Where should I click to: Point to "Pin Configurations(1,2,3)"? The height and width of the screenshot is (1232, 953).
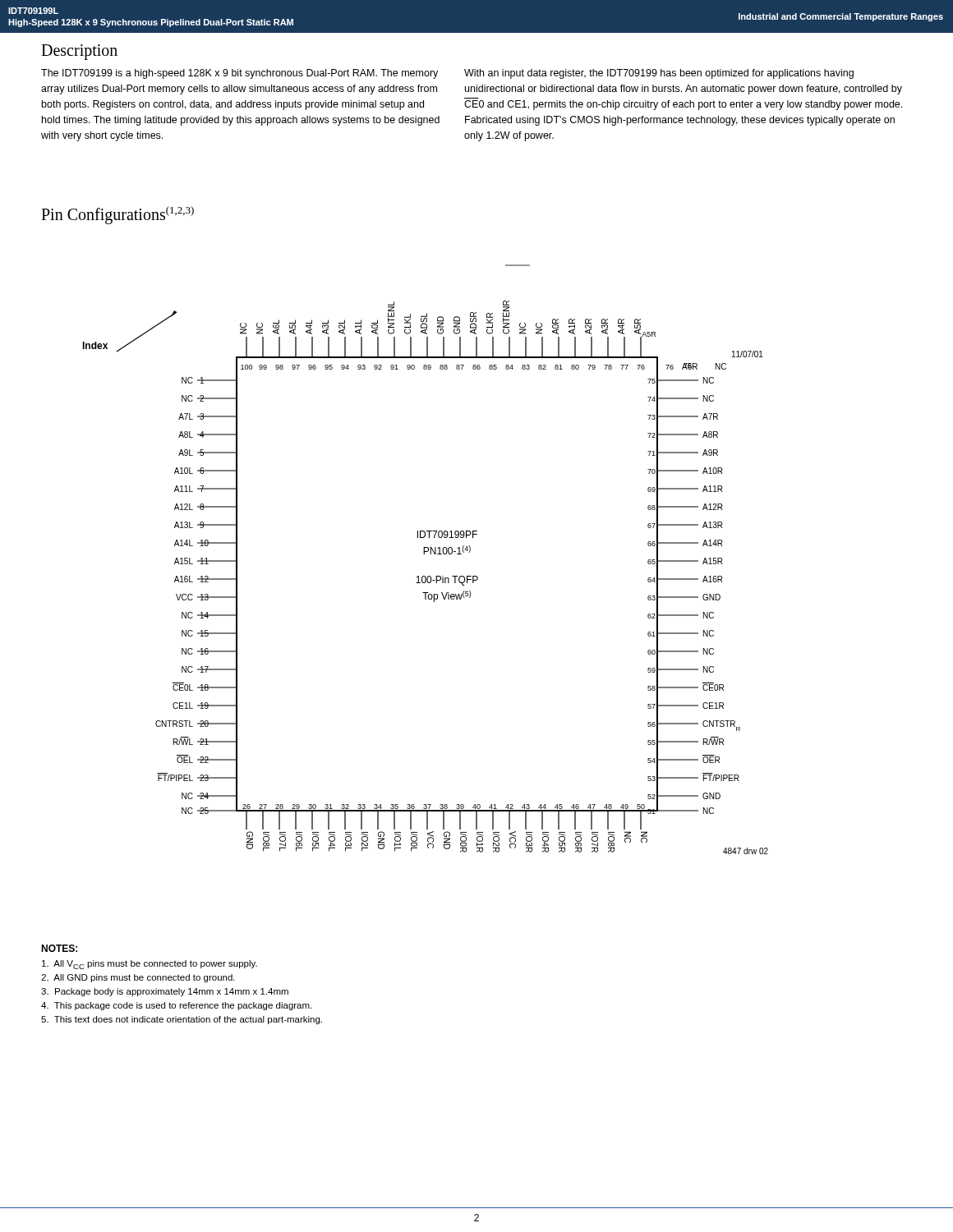coord(118,213)
